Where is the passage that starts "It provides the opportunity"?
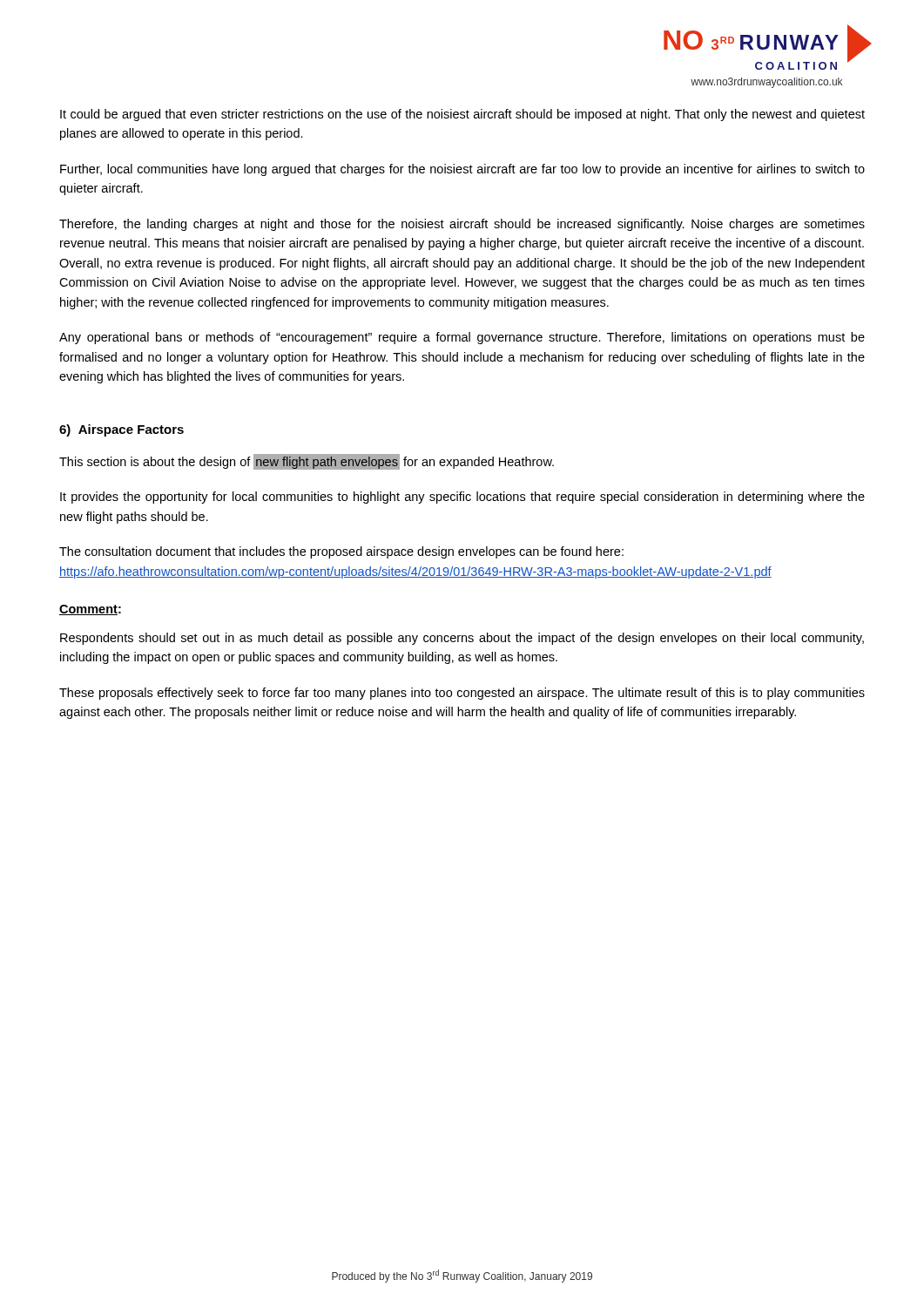 pos(462,507)
